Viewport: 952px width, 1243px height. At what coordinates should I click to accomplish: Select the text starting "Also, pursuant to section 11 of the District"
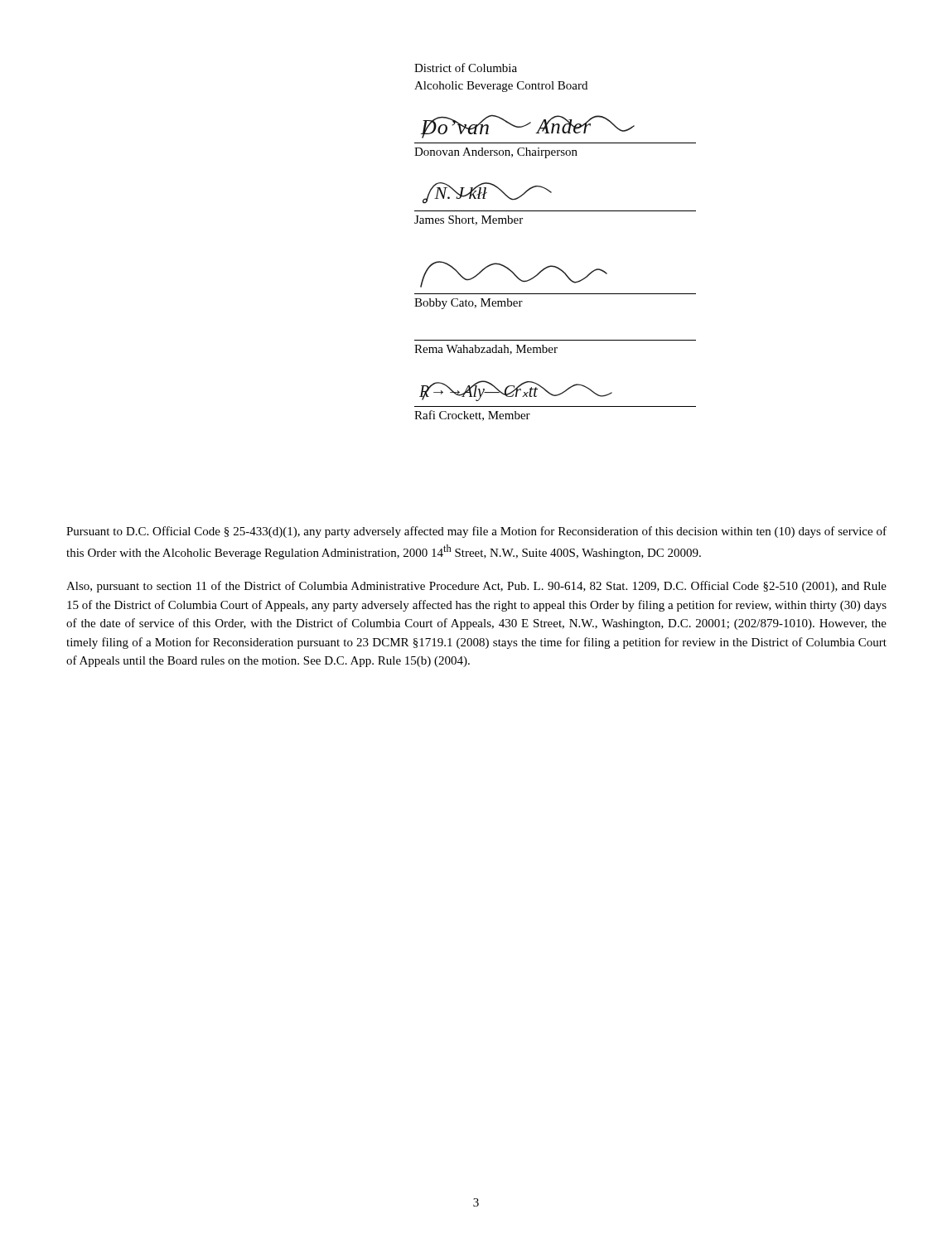tap(476, 623)
